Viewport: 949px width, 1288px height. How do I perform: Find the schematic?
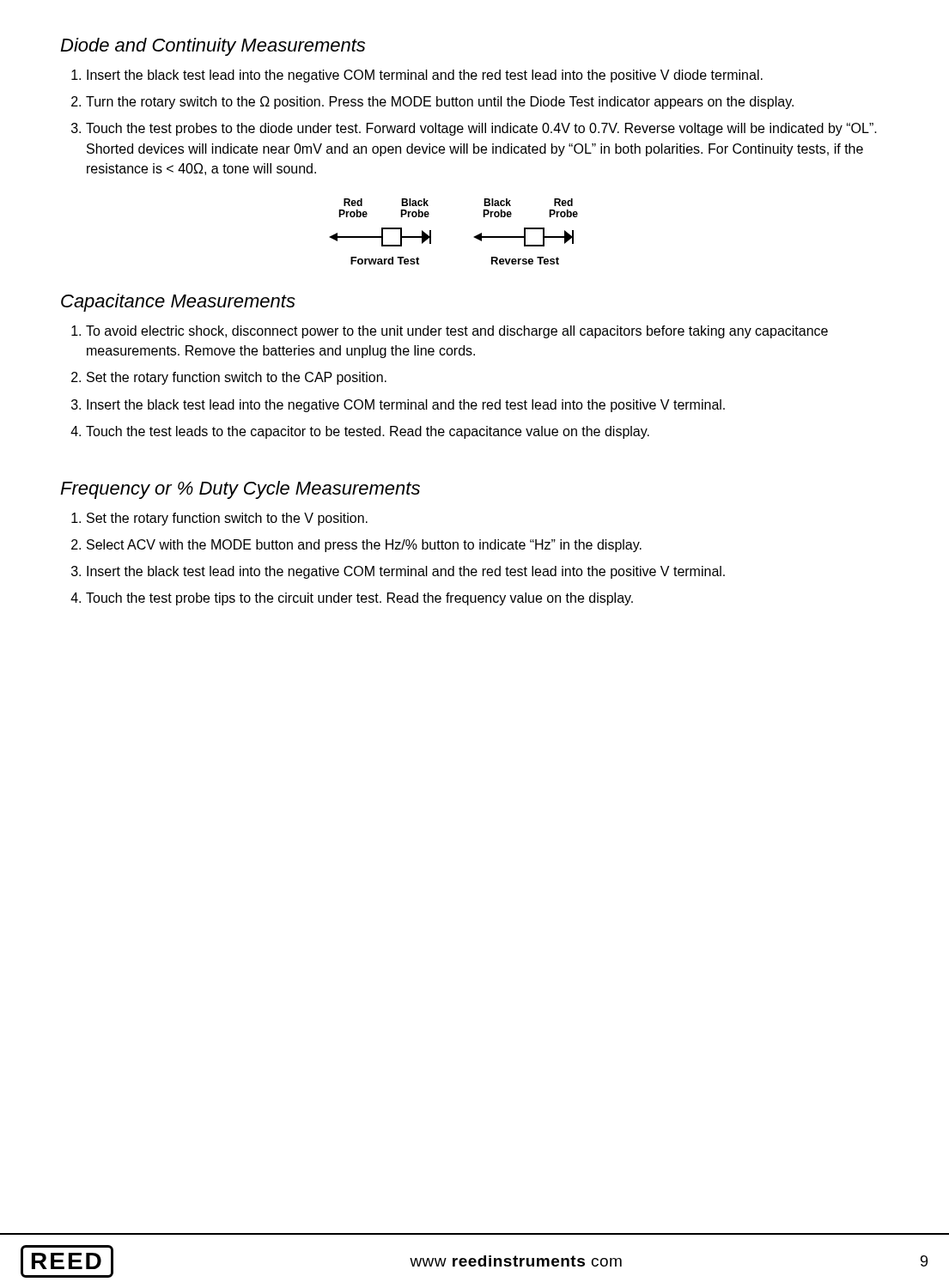[474, 233]
